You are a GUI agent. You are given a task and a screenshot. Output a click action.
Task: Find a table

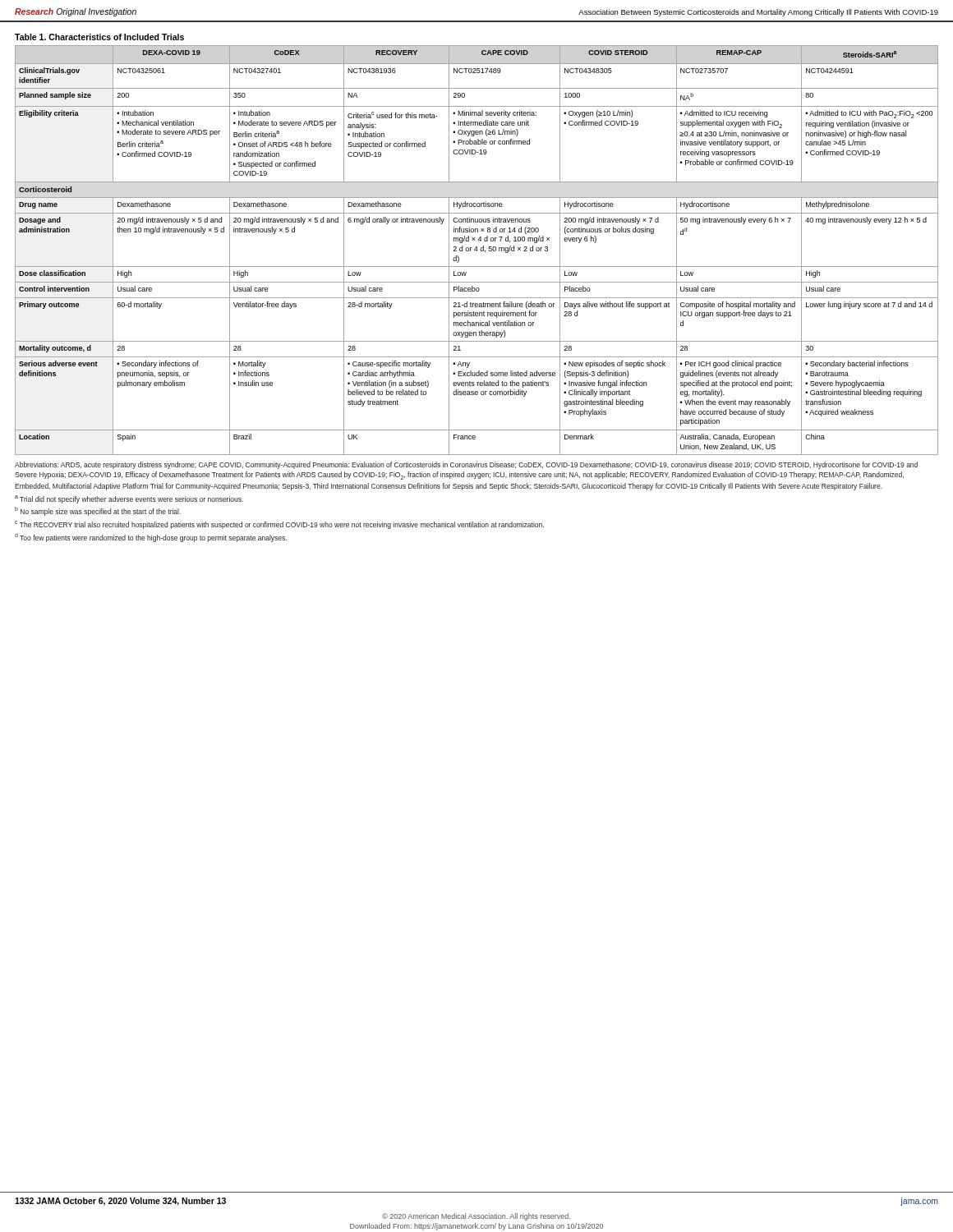coord(476,244)
